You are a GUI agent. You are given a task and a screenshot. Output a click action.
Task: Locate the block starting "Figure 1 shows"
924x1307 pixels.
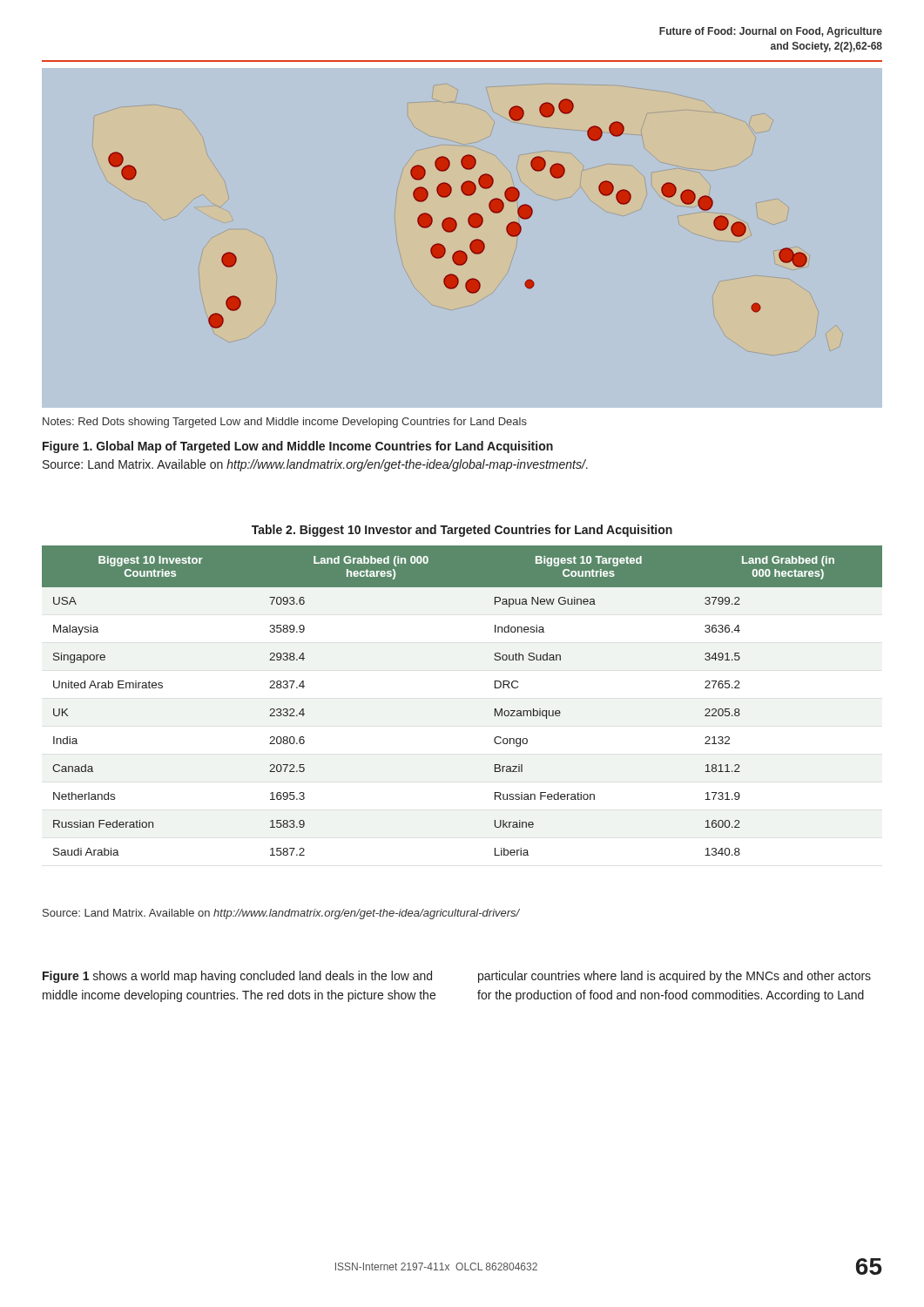239,985
